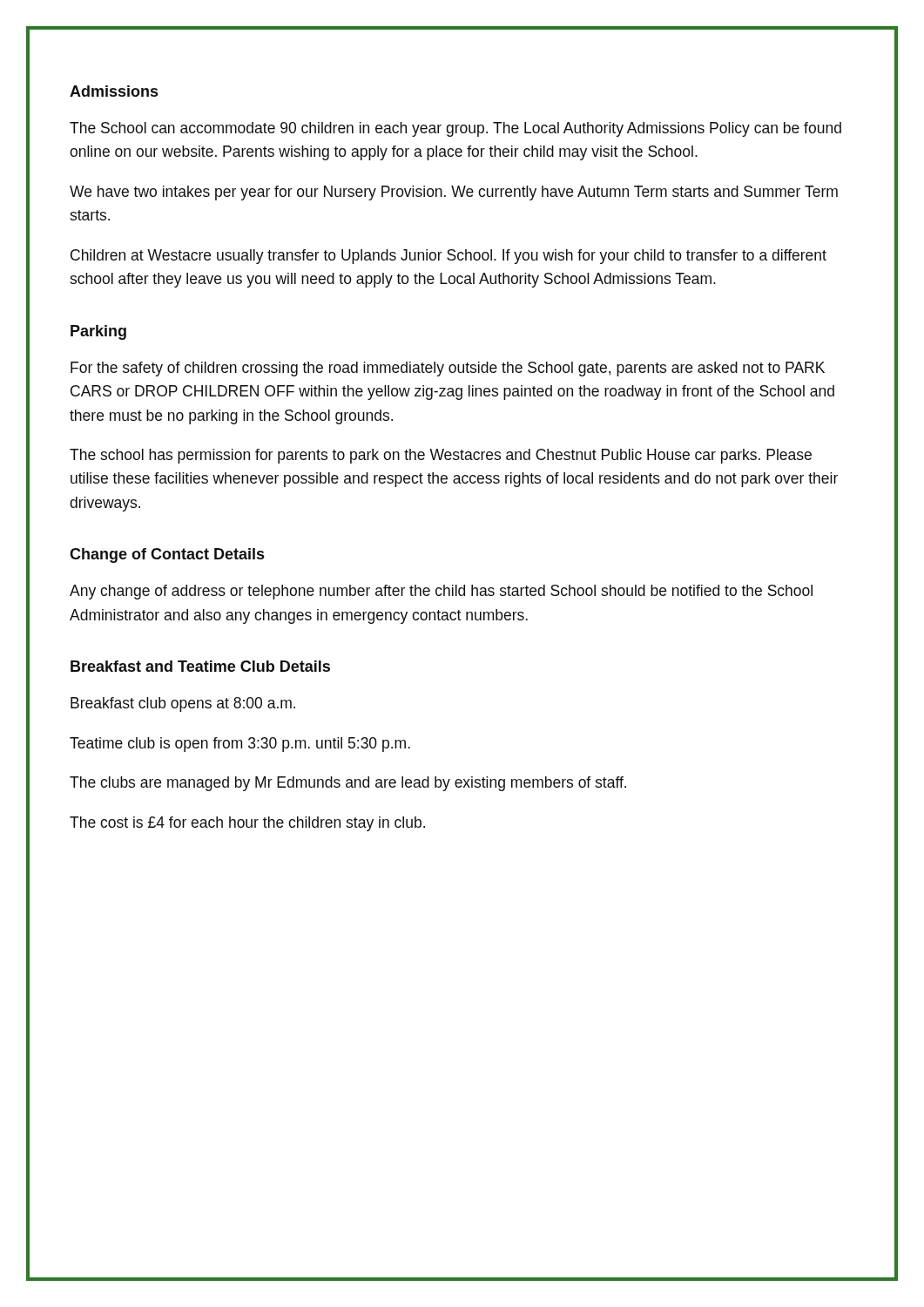Screen dimensions: 1307x924
Task: Find the text starting "Change of Contact Details"
Action: coord(167,554)
